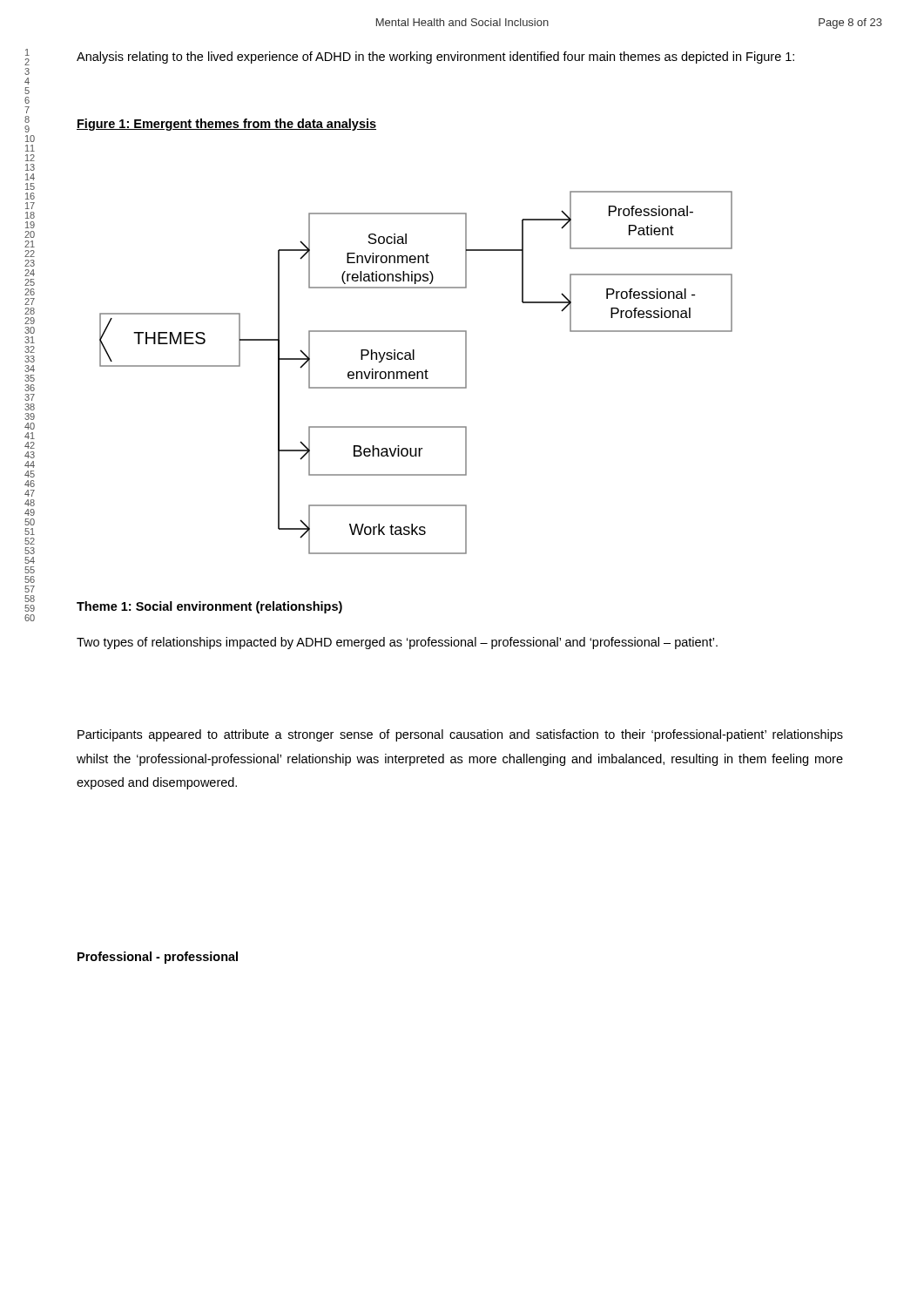924x1307 pixels.
Task: Point to the text block starting "Participants appeared to attribute a stronger sense"
Action: (460, 759)
